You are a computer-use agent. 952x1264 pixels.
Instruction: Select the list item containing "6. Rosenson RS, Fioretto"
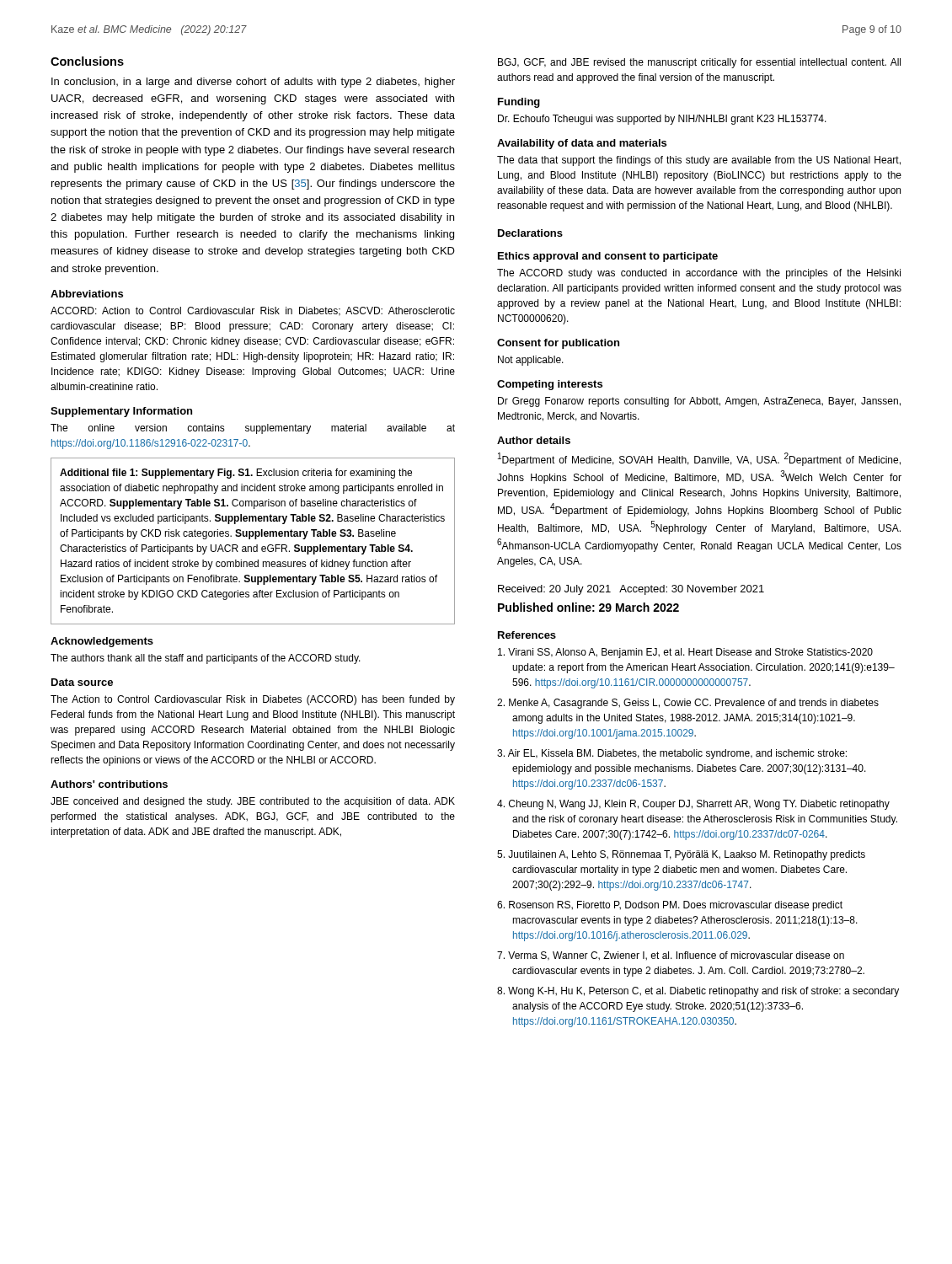[677, 920]
